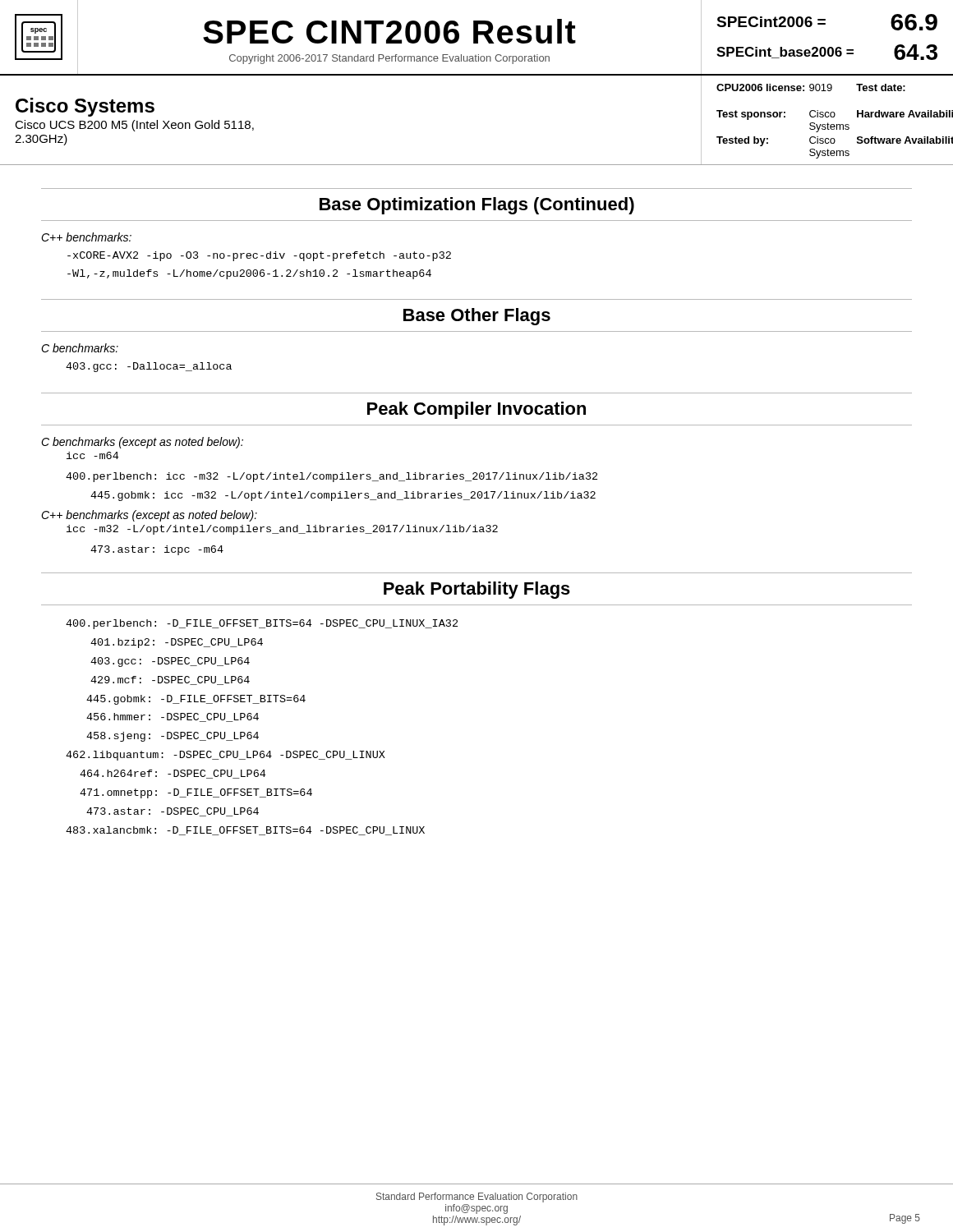The image size is (953, 1232).
Task: Find the list item containing "471.omnetpp: -D_FILE_OFFSET_BITS=64"
Action: click(196, 793)
